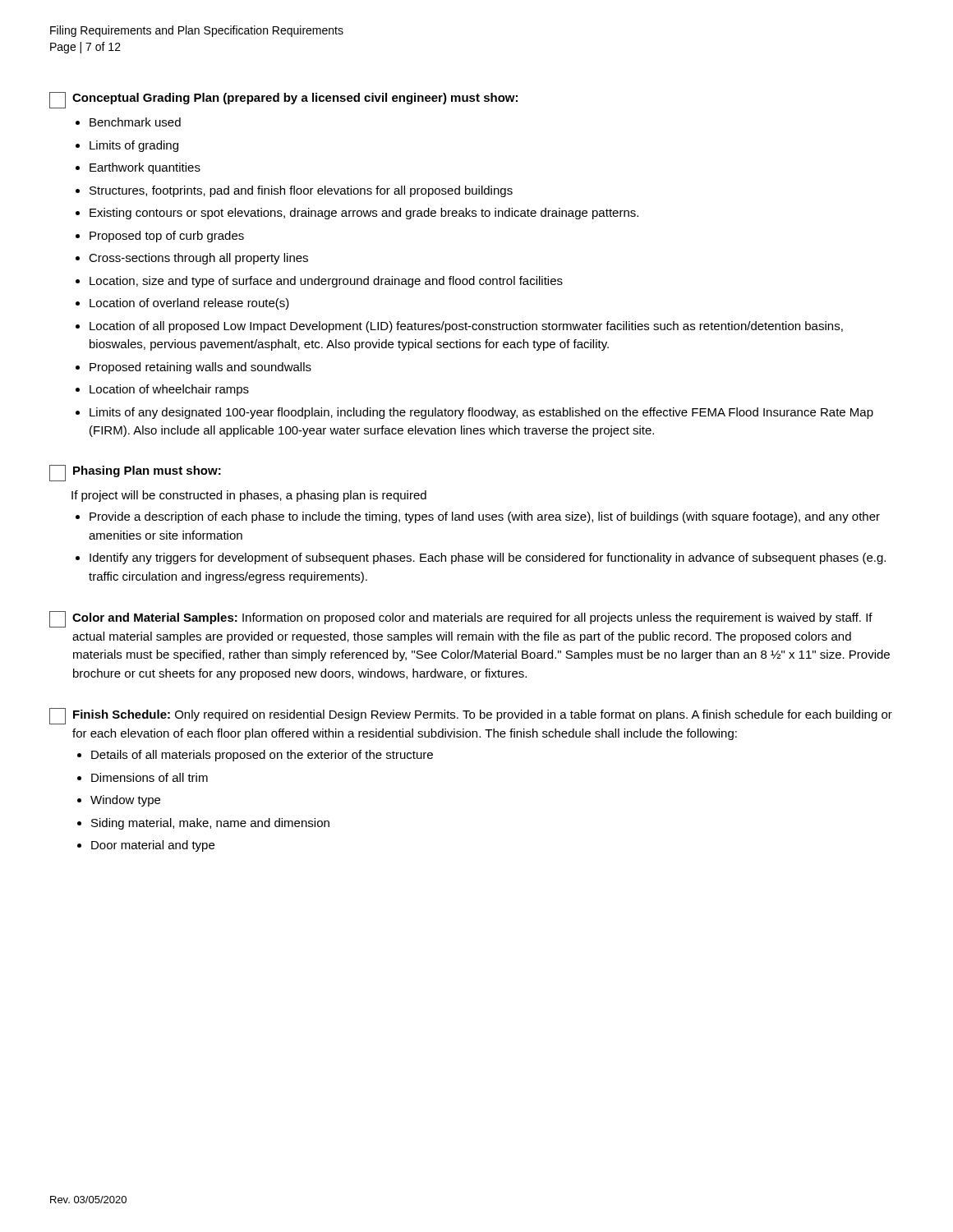
Task: Click on the text starting "Provide a description of each"
Action: [484, 525]
